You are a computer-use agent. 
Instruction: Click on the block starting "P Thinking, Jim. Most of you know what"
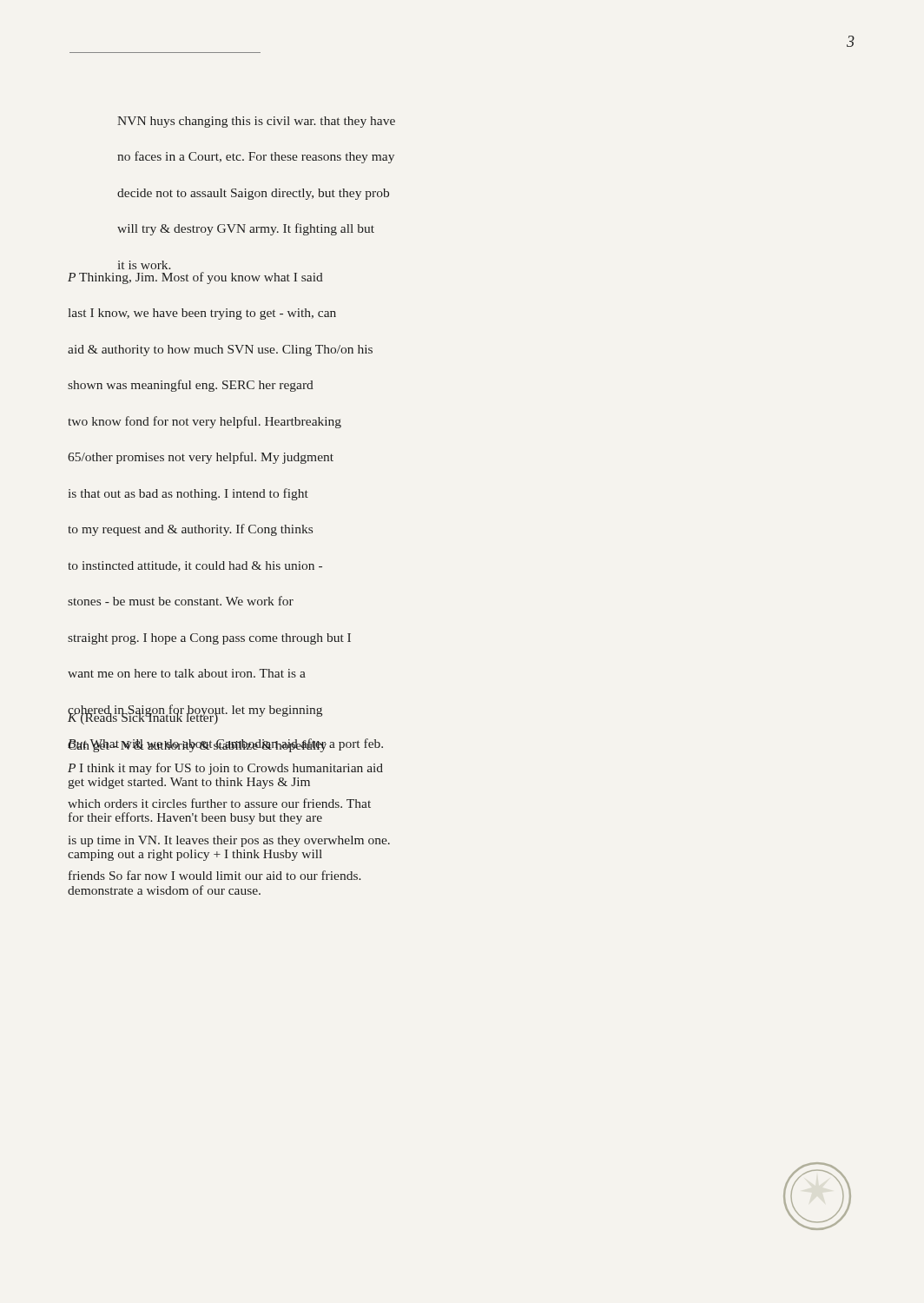pyautogui.click(x=145, y=267)
